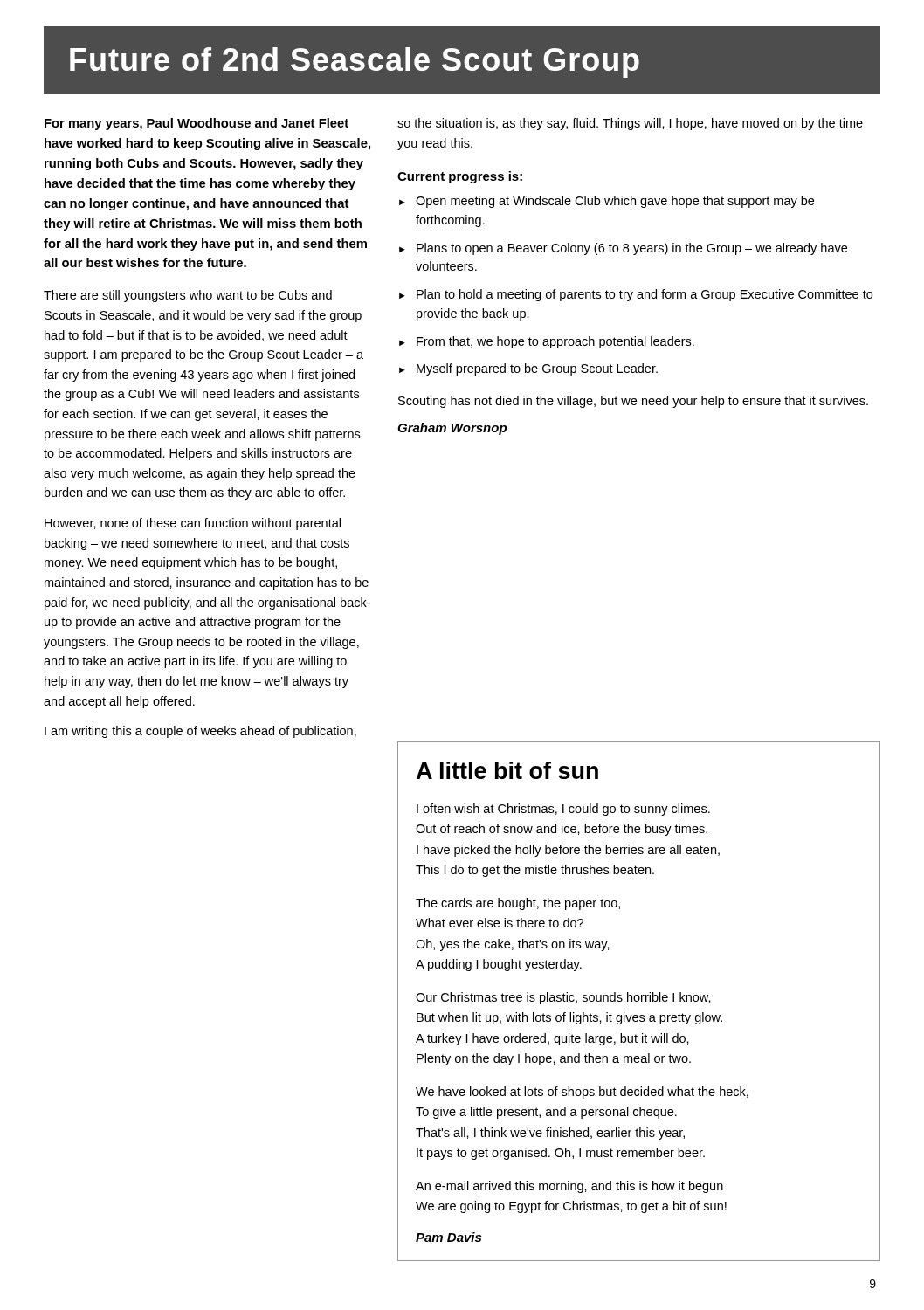Viewport: 924px width, 1310px height.
Task: Locate the text block that says "For many years, Paul Woodhouse and Janet"
Action: pyautogui.click(x=207, y=193)
